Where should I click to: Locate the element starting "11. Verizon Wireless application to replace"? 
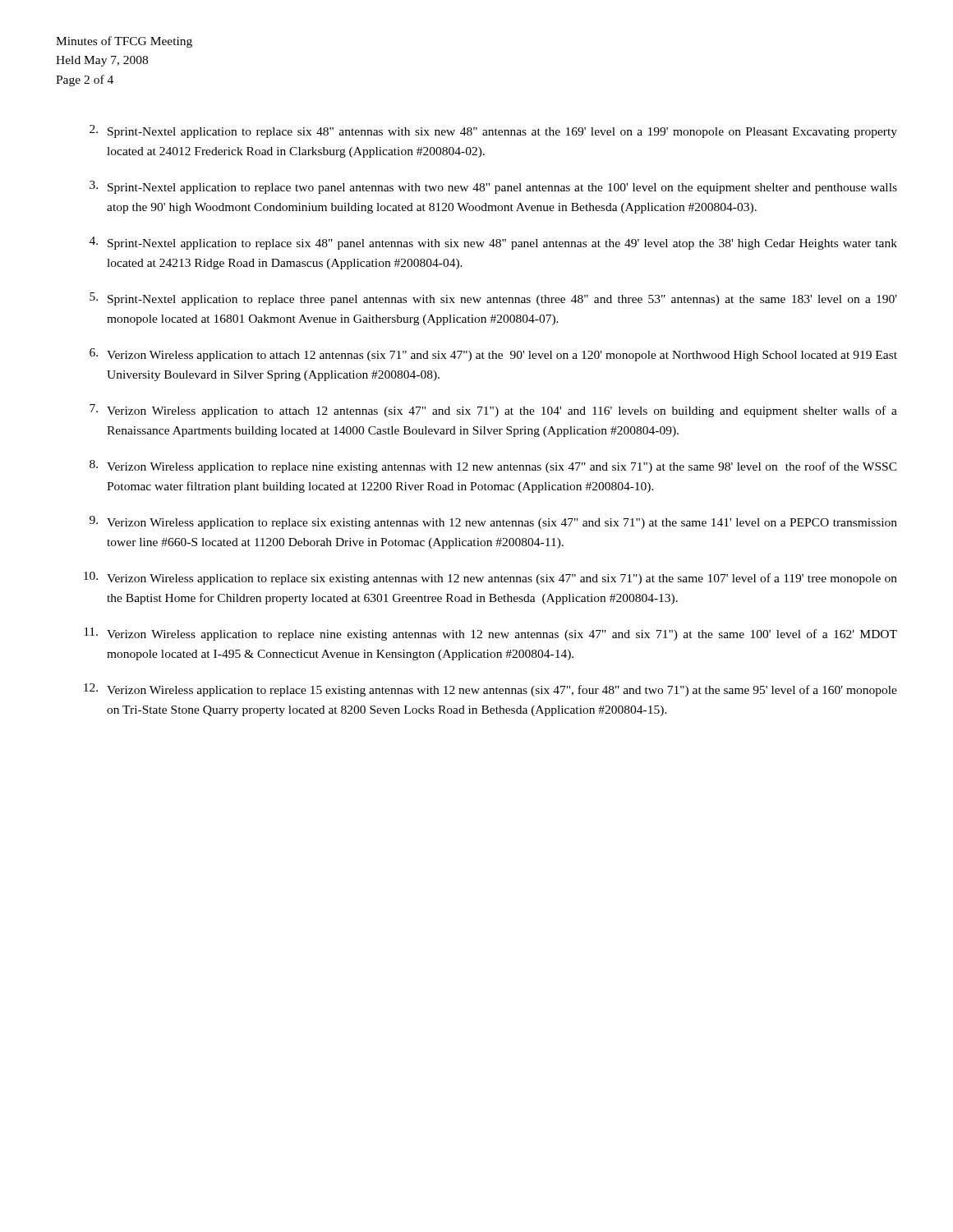click(476, 644)
